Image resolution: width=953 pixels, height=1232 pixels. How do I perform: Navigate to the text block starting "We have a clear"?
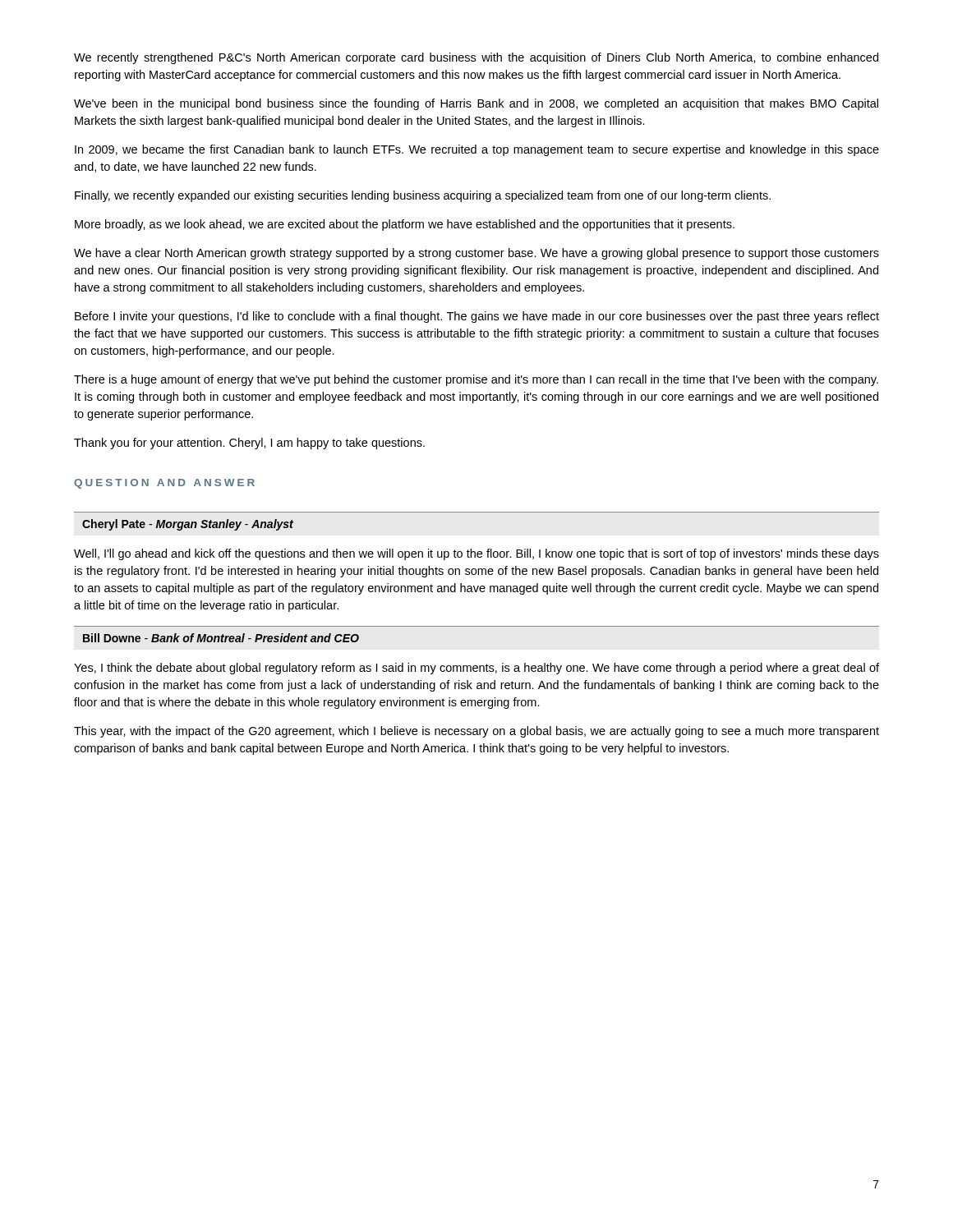[476, 270]
